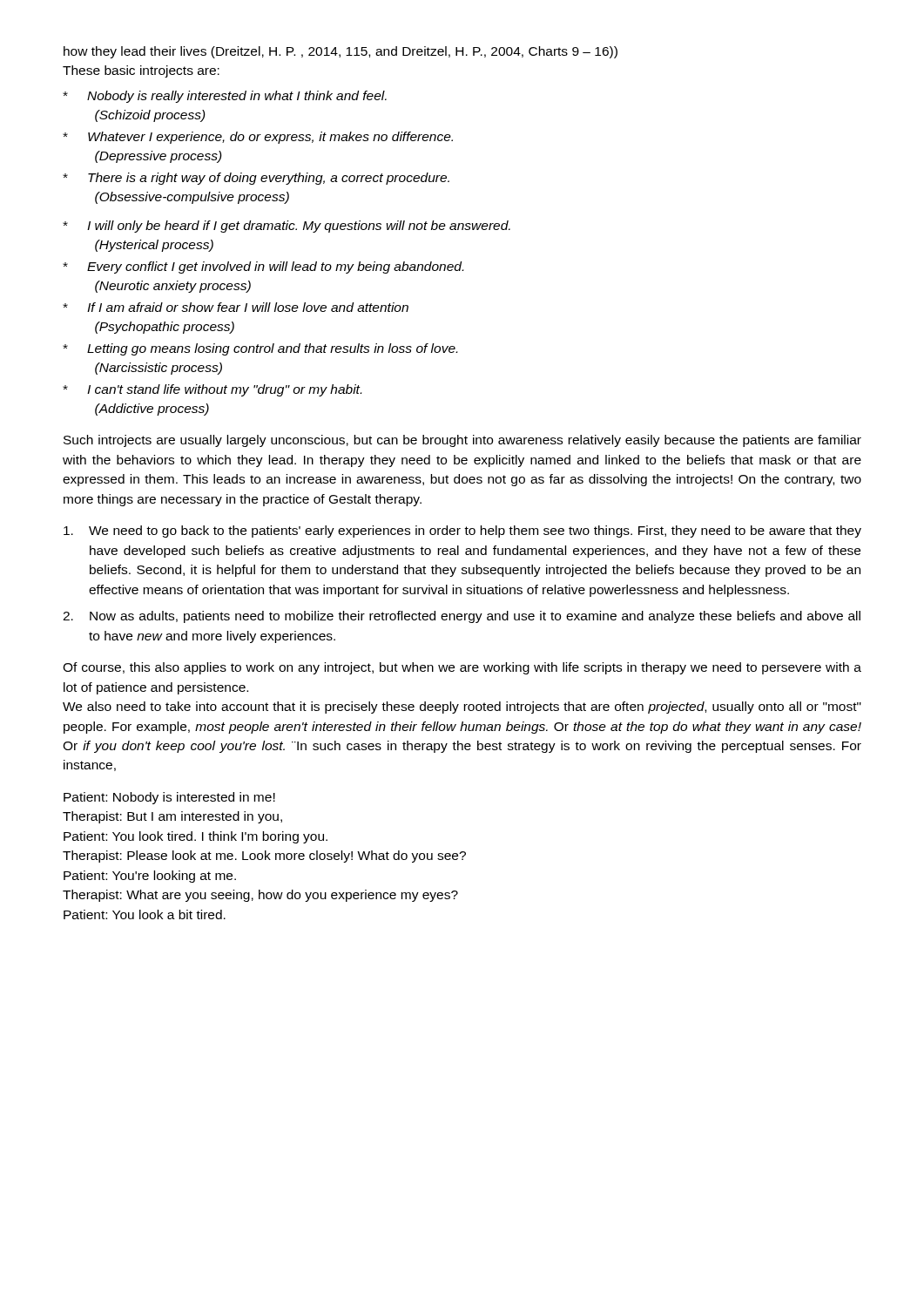Navigate to the element starting "* I will only be heard if"
The height and width of the screenshot is (1307, 924).
tap(462, 235)
